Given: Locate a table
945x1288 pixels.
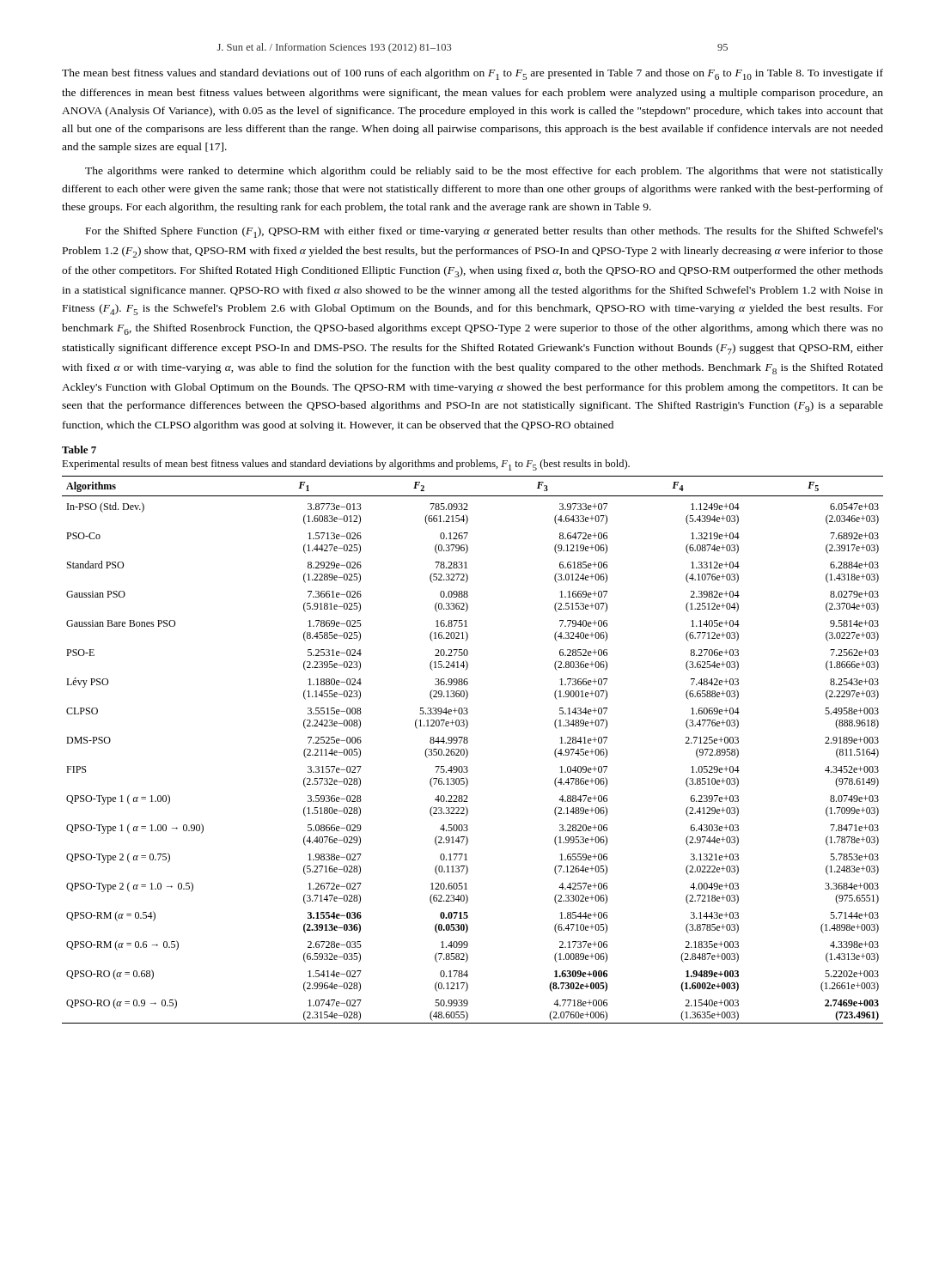Looking at the screenshot, I should point(472,750).
